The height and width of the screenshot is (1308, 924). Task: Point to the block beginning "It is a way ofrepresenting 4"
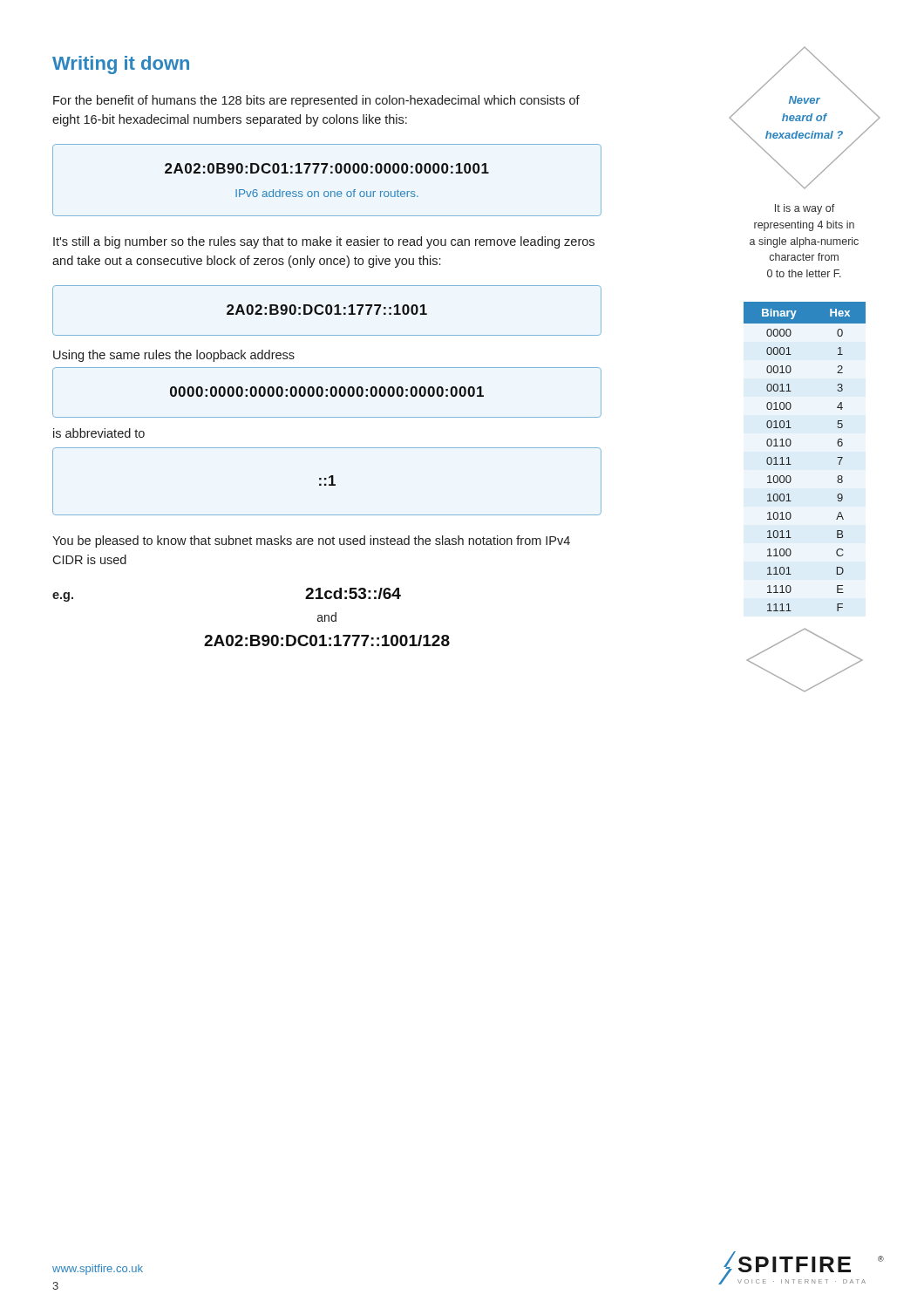[804, 241]
